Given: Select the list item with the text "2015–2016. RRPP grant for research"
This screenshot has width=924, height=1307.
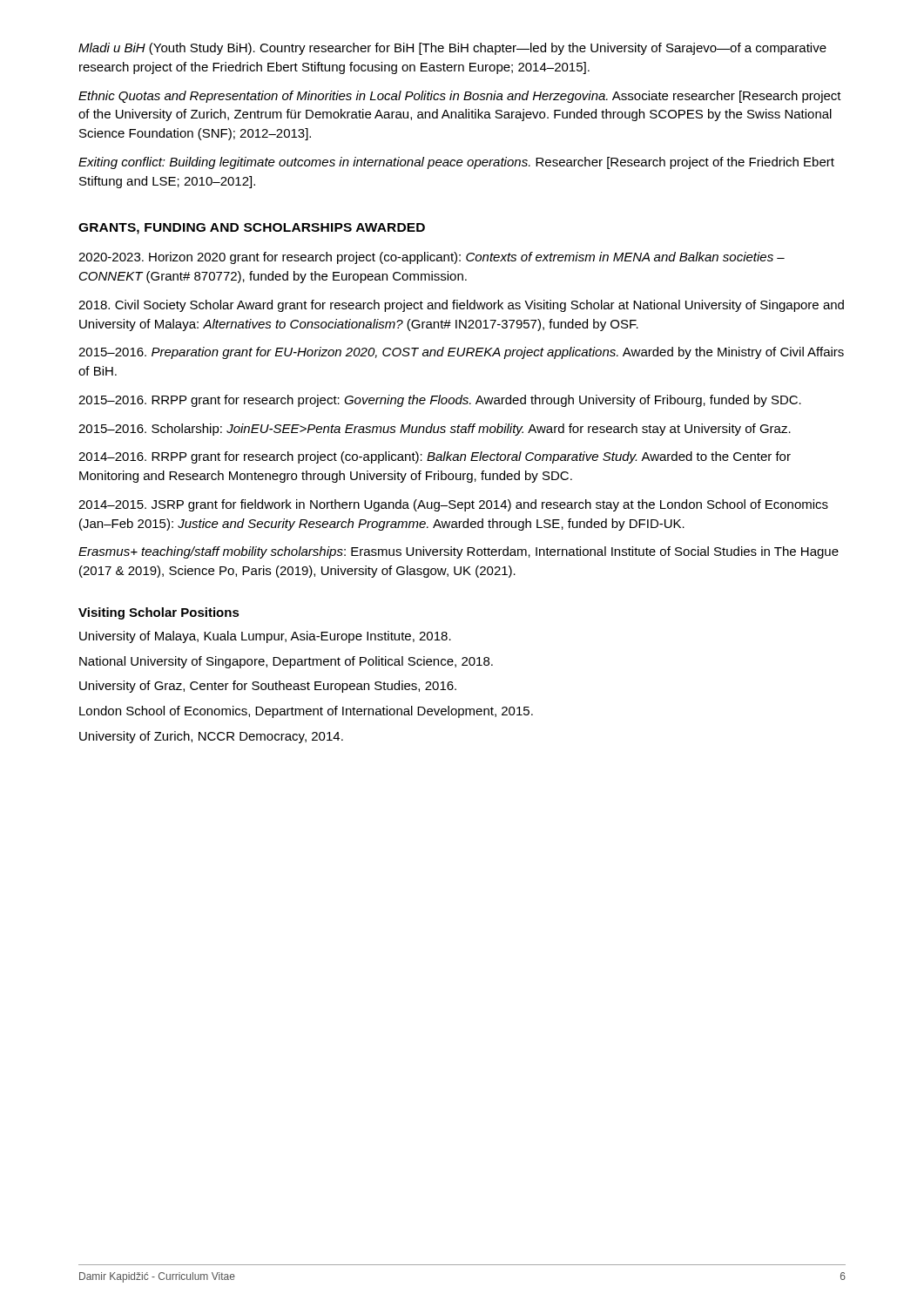Looking at the screenshot, I should 440,399.
